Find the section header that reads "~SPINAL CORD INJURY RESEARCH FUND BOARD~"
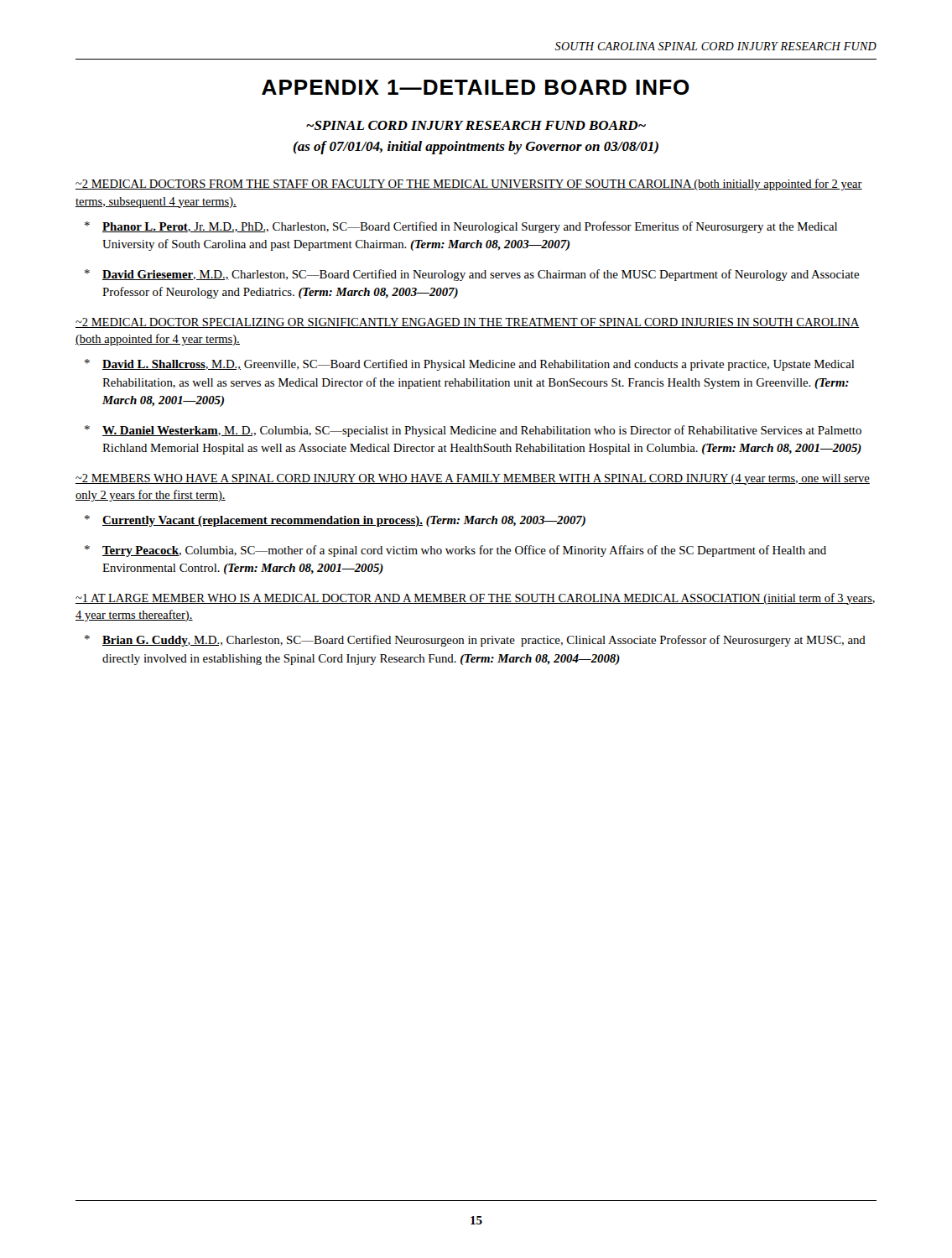This screenshot has height=1258, width=952. (x=476, y=136)
